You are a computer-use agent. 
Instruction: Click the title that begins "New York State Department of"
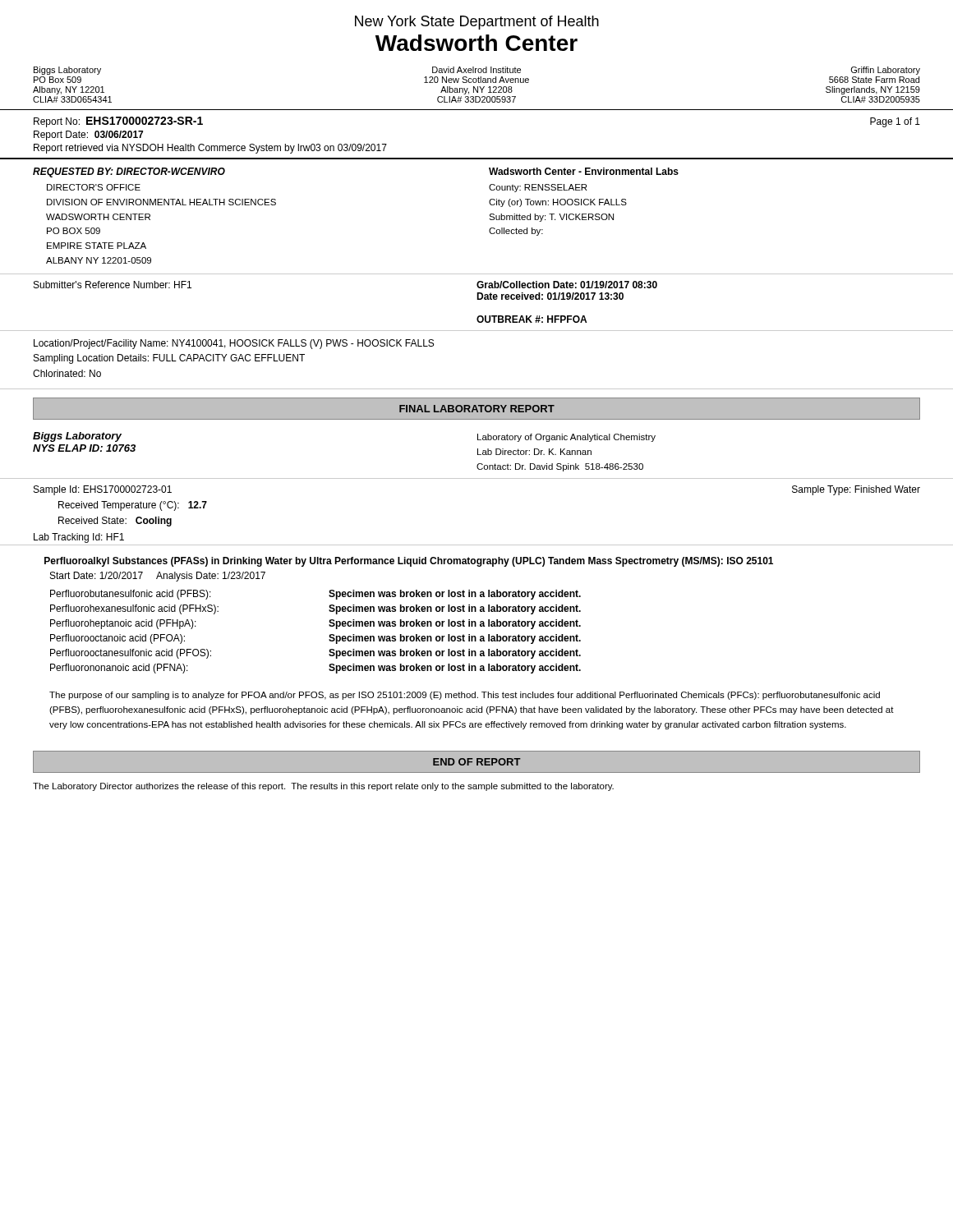click(x=476, y=35)
